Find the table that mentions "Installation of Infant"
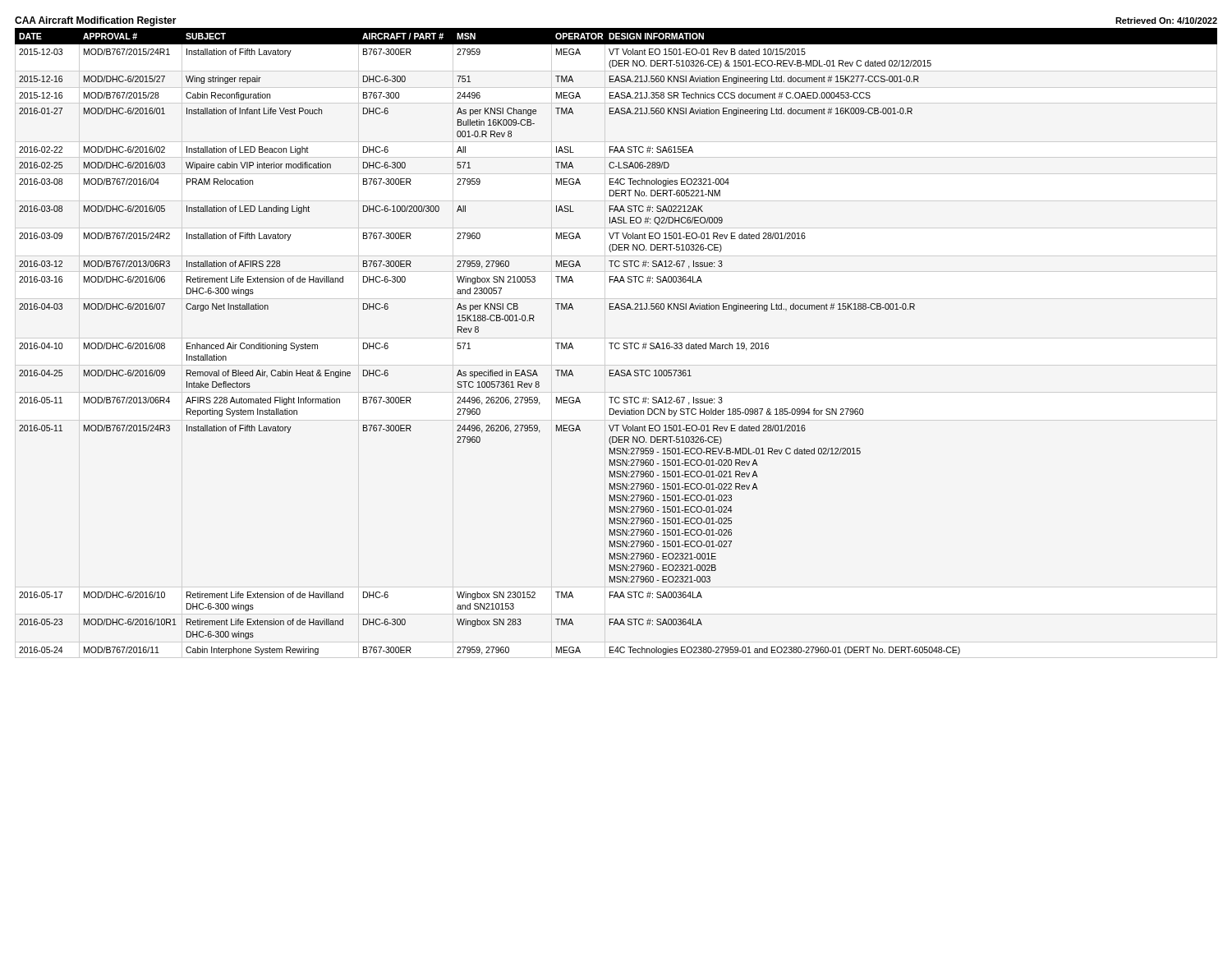Screen dimensions: 953x1232 (616, 343)
